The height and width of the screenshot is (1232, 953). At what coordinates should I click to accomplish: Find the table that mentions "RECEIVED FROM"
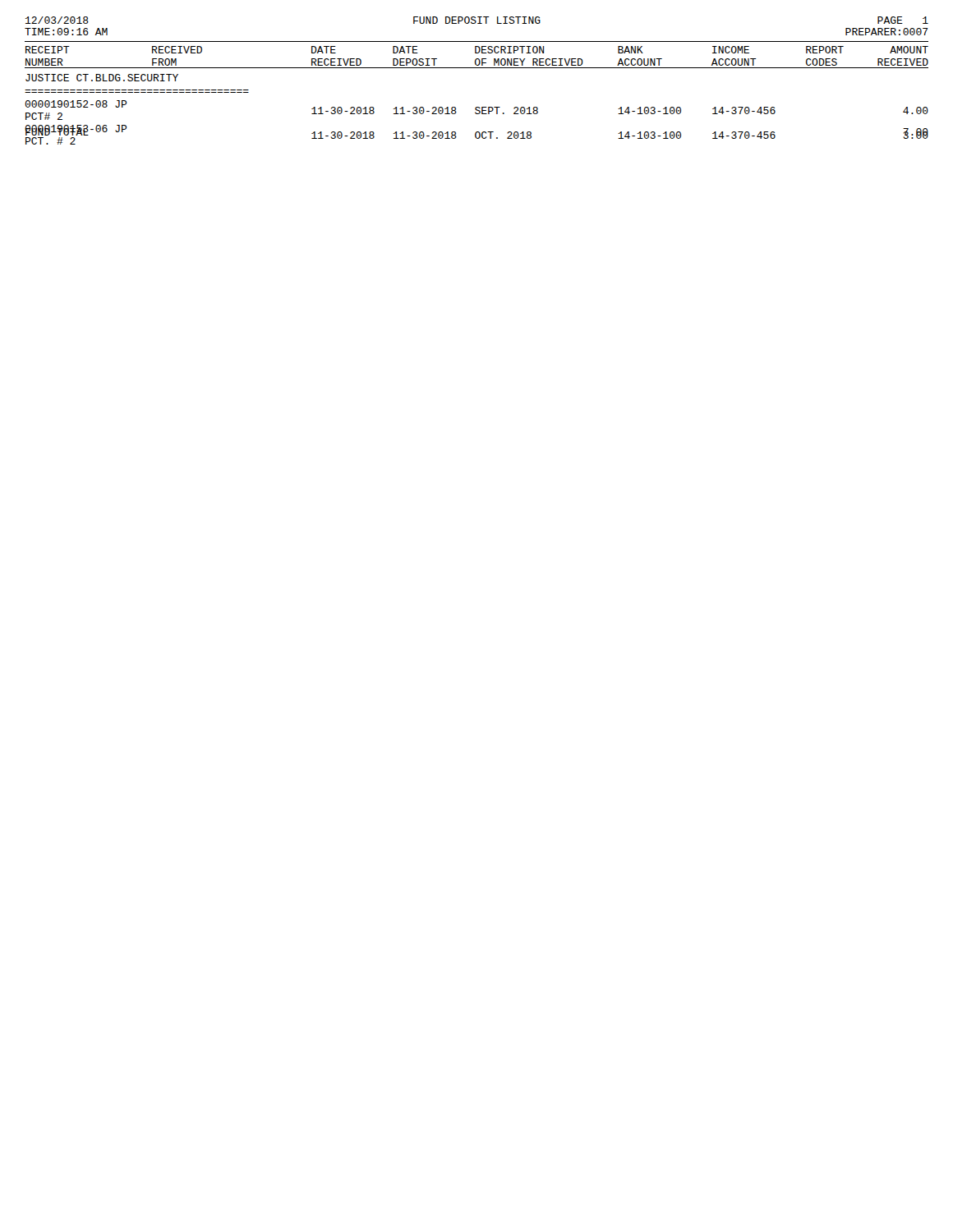(476, 57)
